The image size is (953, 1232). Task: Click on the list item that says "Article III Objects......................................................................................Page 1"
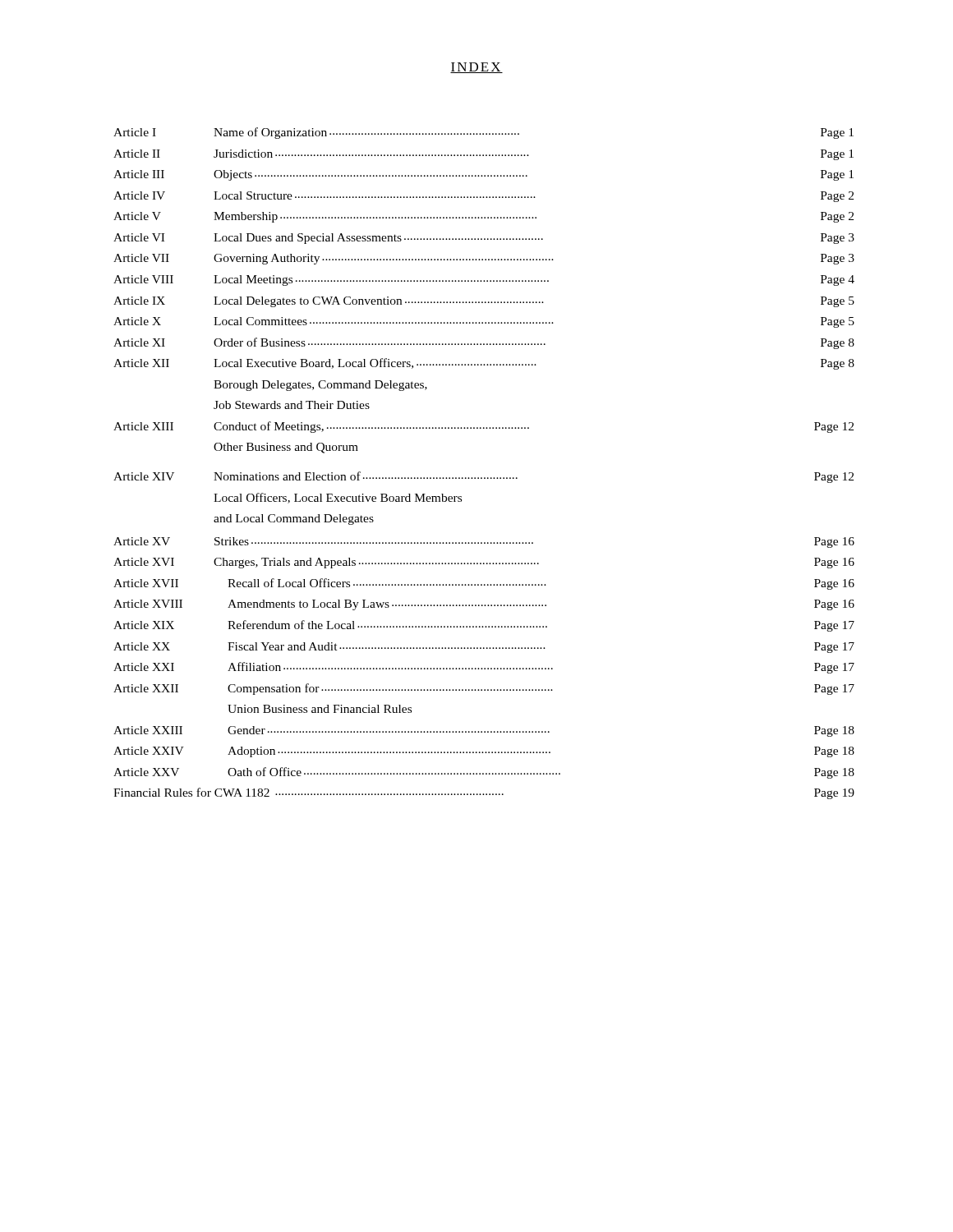(484, 174)
